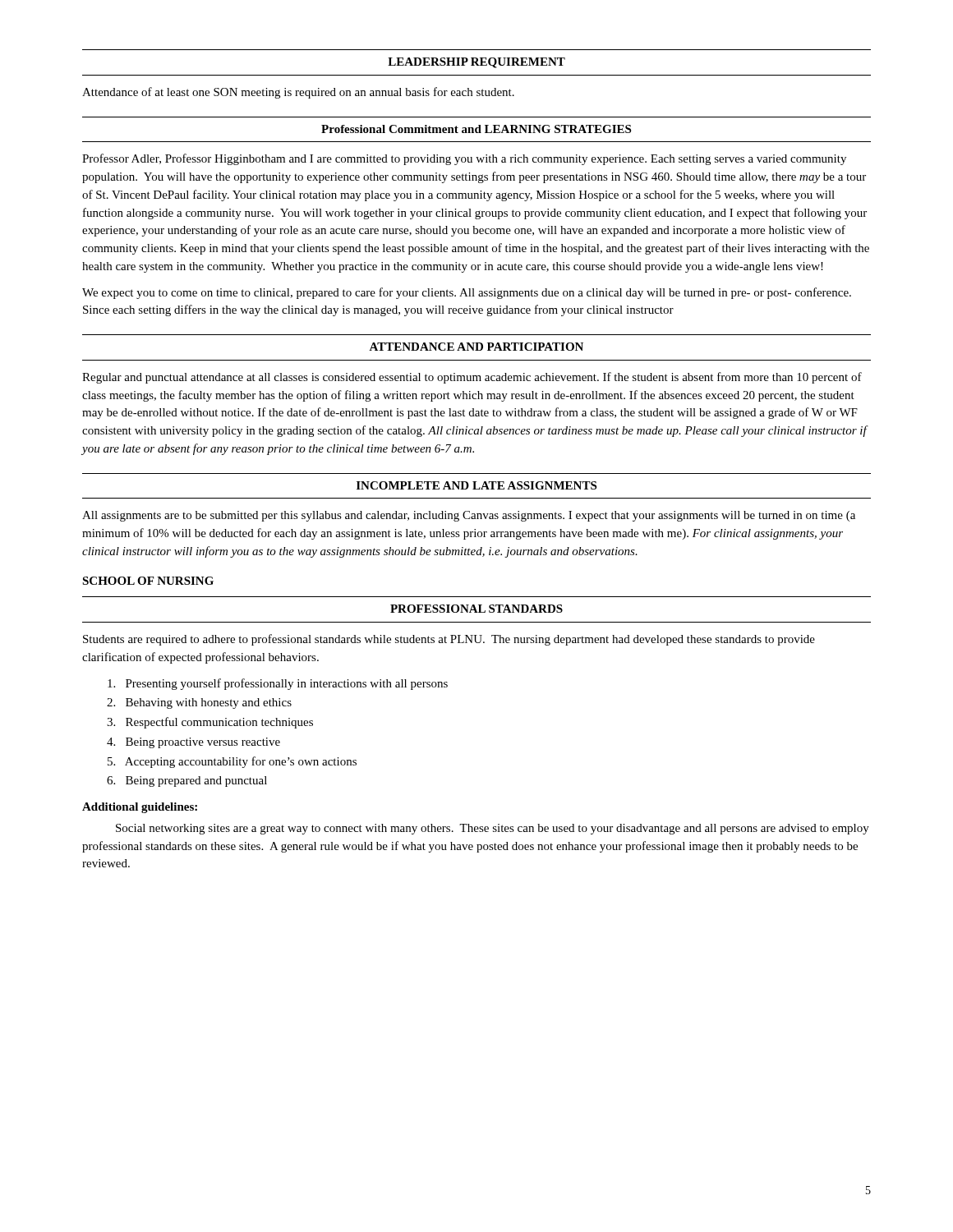Where does it say "6. Being prepared and punctual"?

coord(187,780)
